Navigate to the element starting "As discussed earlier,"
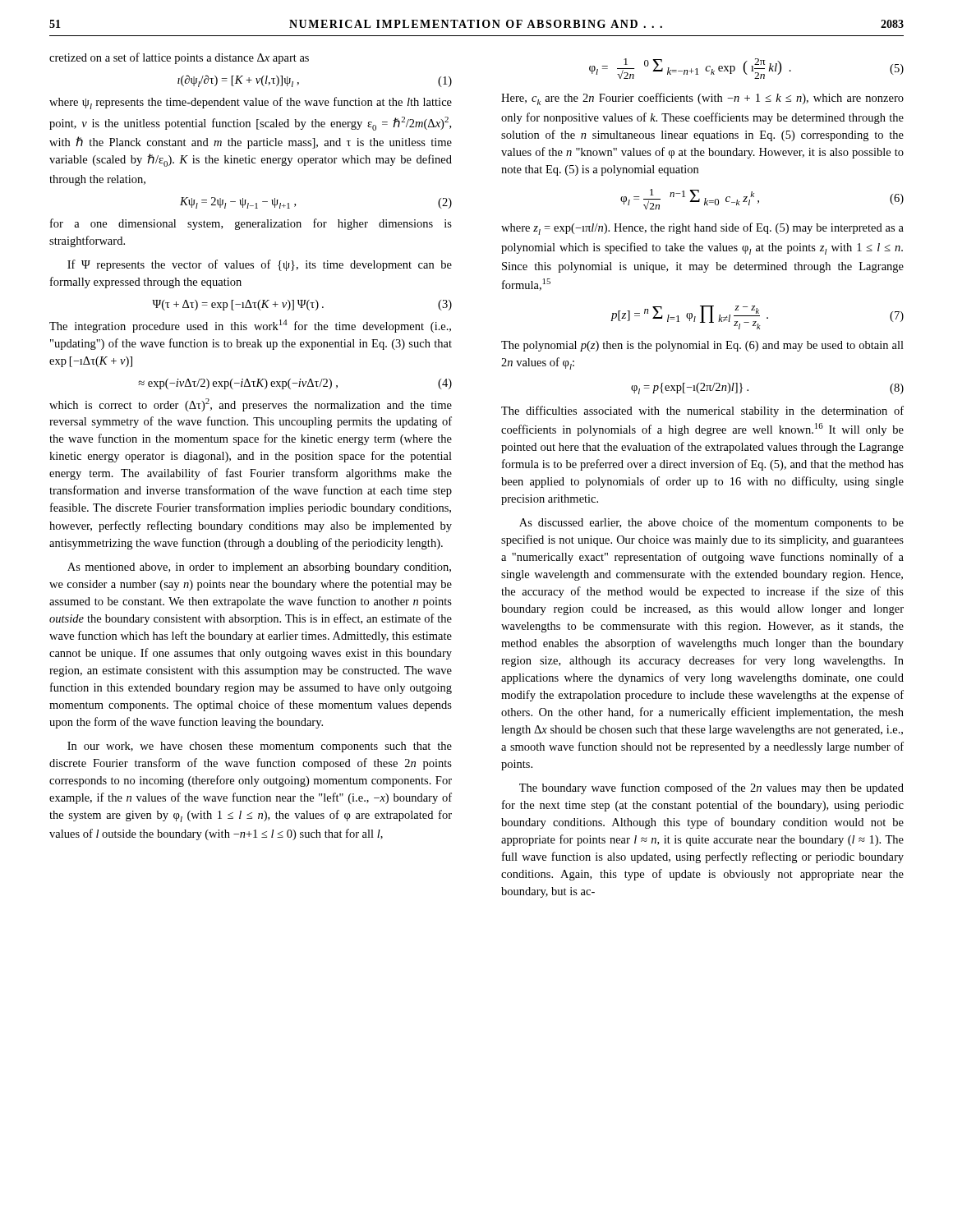 (702, 643)
